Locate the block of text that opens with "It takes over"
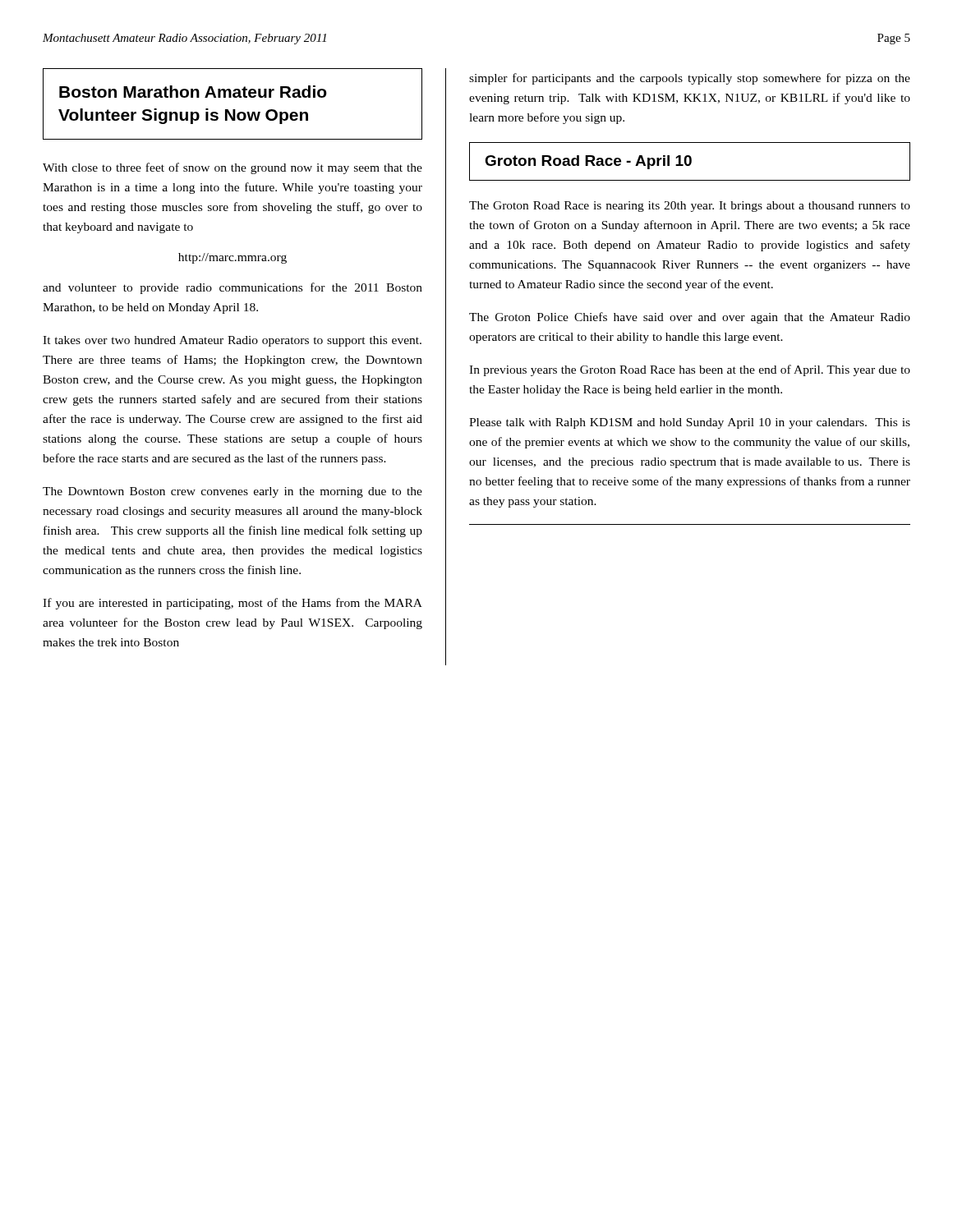The height and width of the screenshot is (1232, 953). click(232, 399)
